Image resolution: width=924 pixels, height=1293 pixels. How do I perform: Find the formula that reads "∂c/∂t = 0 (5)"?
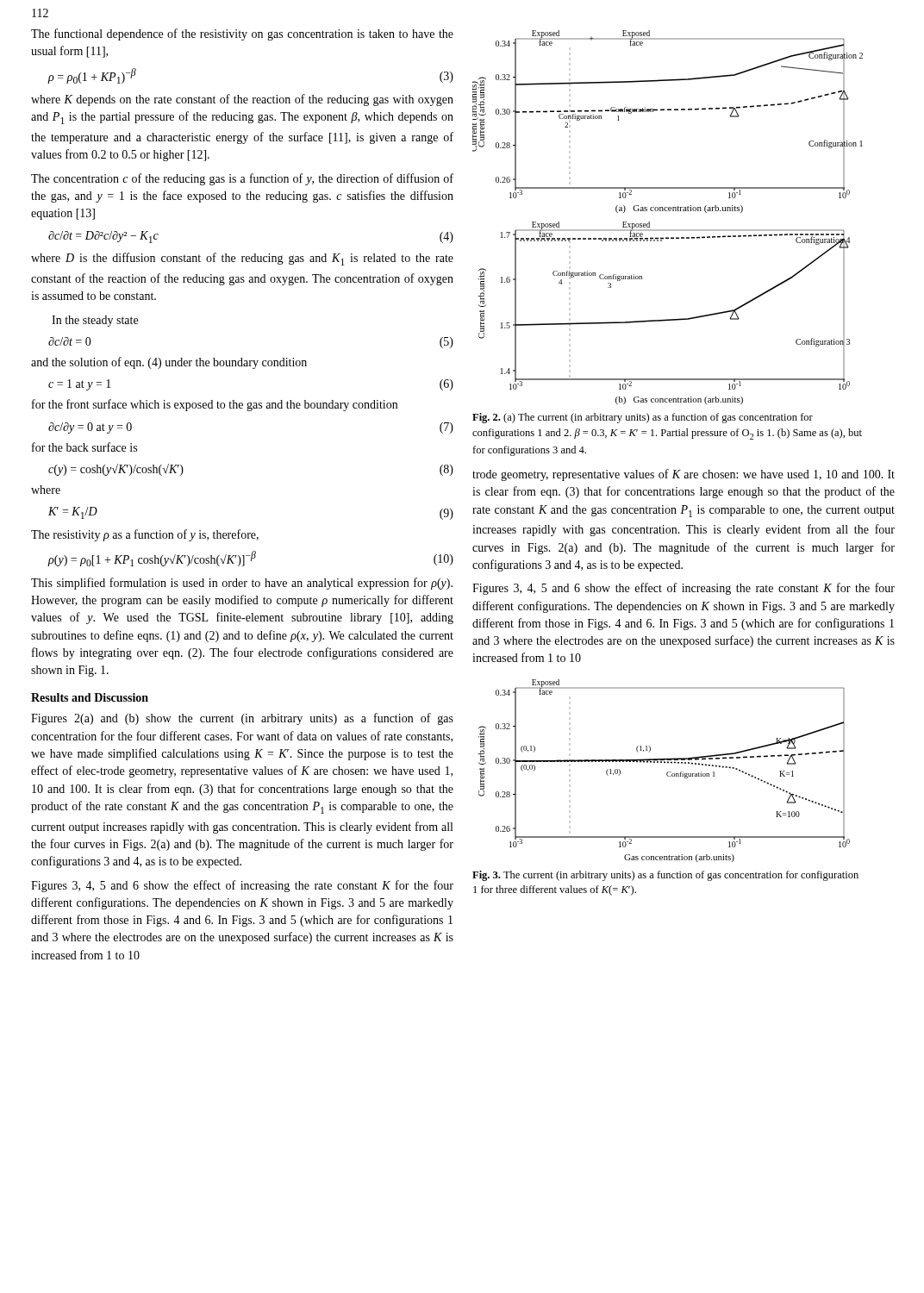[x=61, y=343]
